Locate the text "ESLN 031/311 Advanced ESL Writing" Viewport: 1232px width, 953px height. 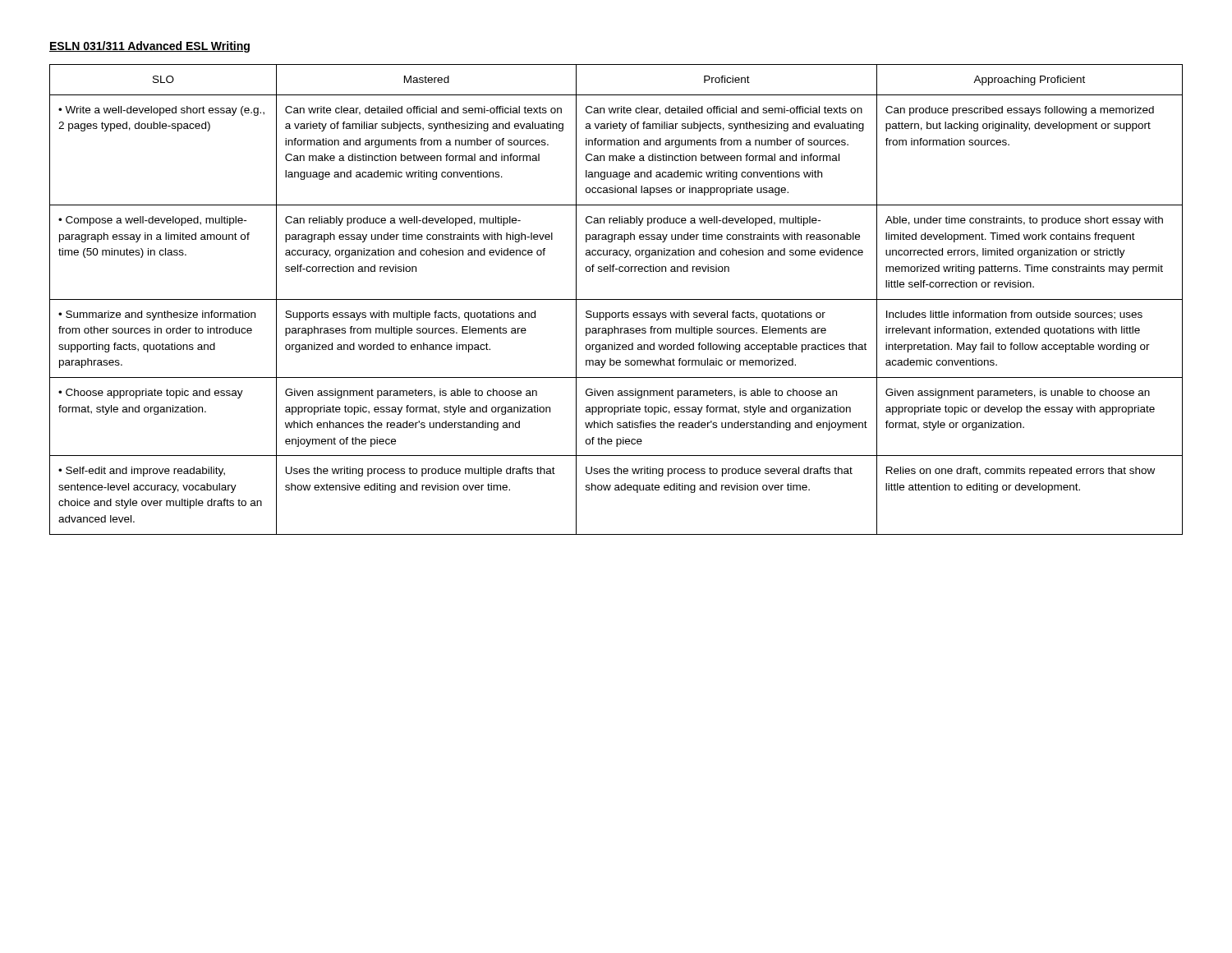click(x=150, y=46)
